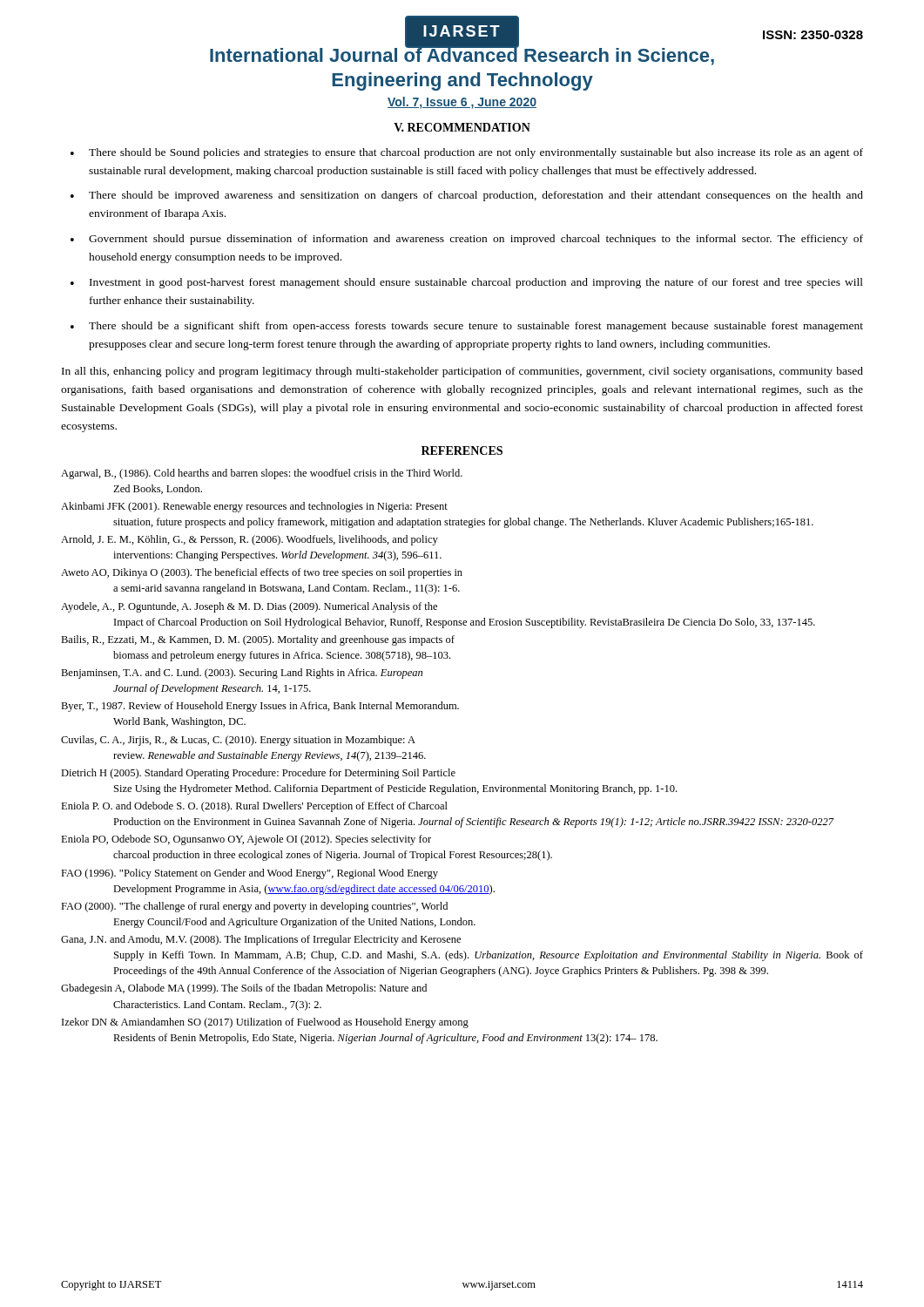
Task: Point to the region starting "FAO (1996). "Policy"
Action: 462,881
